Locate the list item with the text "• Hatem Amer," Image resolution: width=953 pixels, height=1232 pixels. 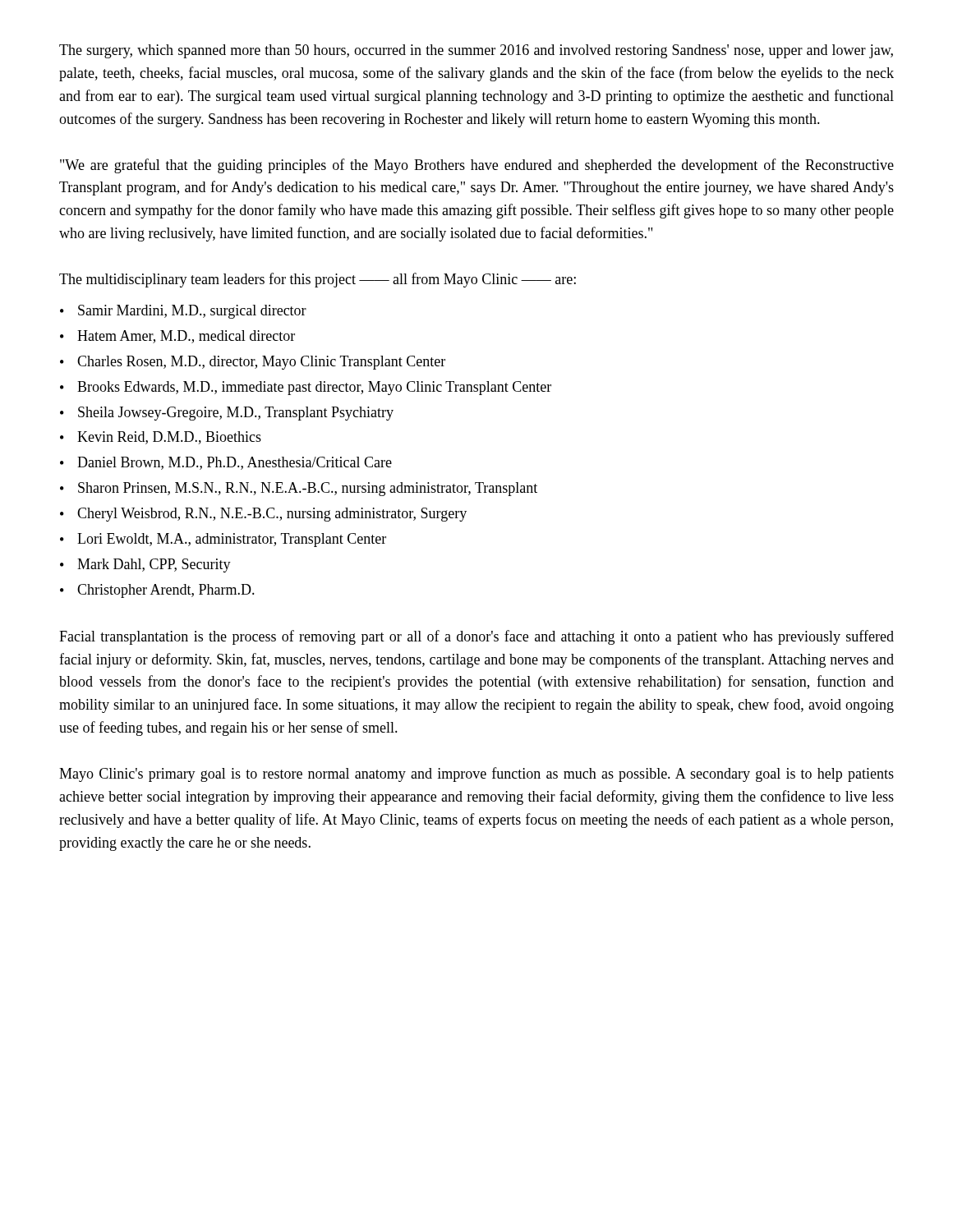pyautogui.click(x=177, y=337)
